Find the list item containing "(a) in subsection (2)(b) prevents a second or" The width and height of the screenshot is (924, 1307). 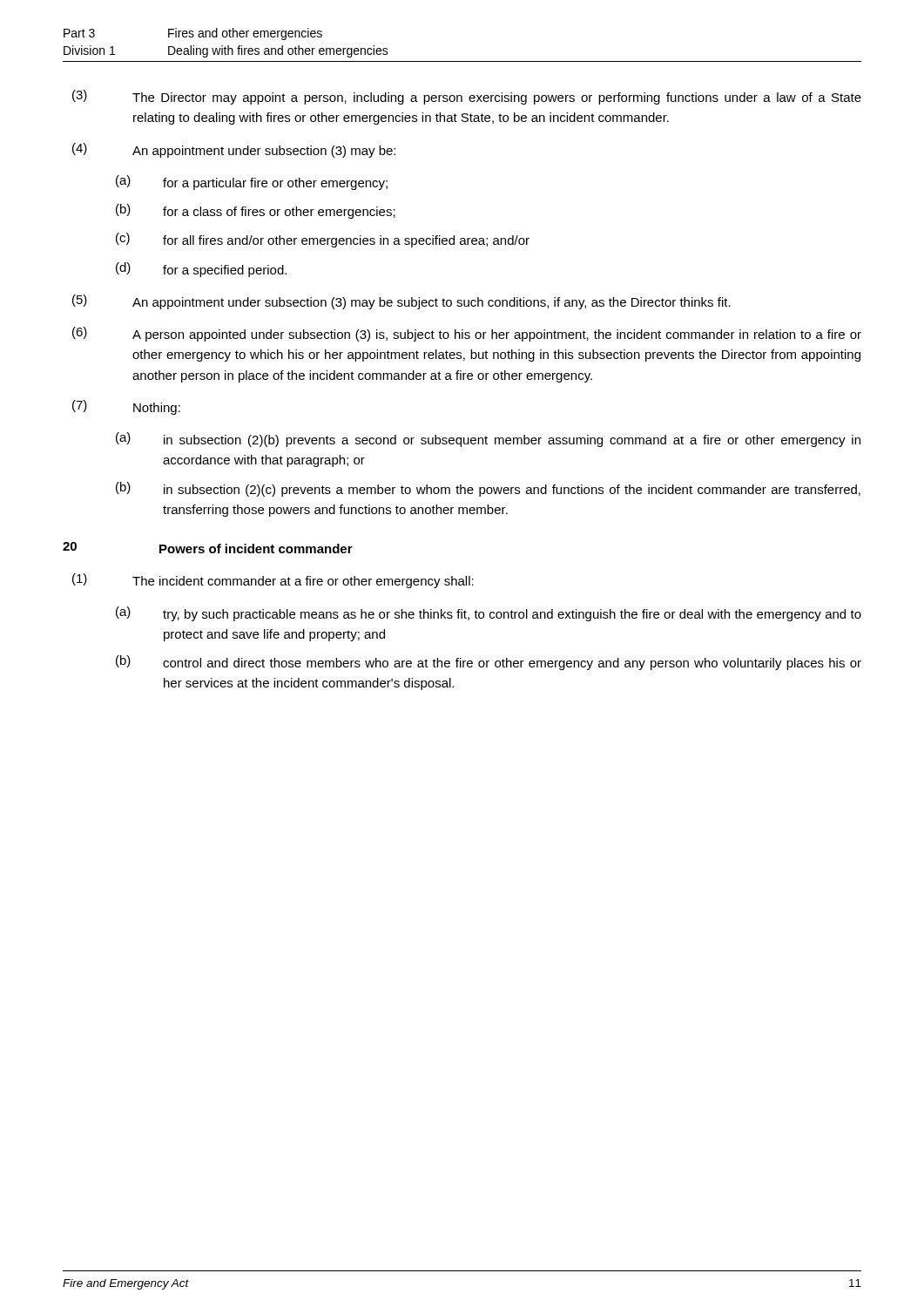(488, 450)
